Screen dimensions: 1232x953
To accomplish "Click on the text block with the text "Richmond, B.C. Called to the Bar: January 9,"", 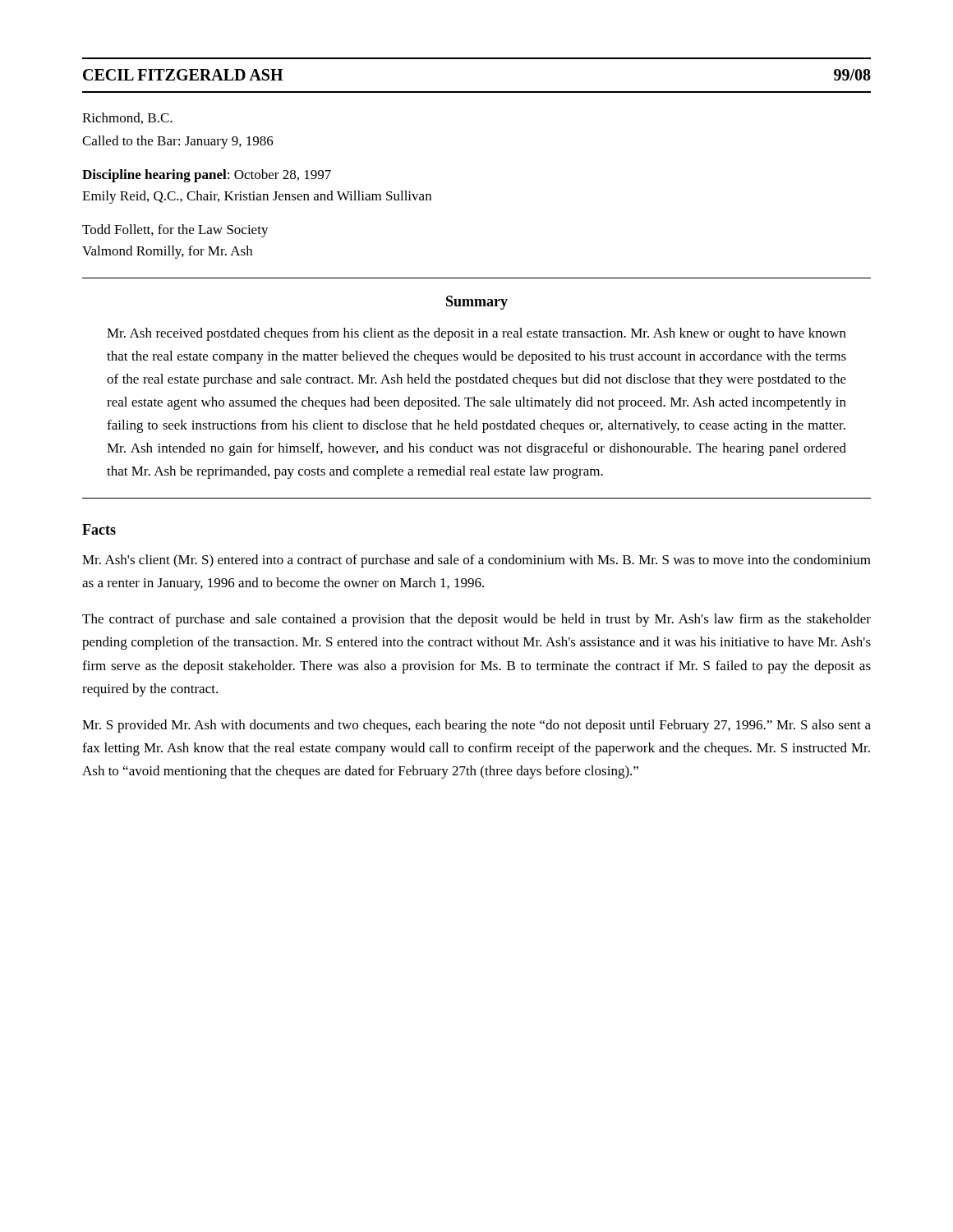I will pyautogui.click(x=127, y=118).
